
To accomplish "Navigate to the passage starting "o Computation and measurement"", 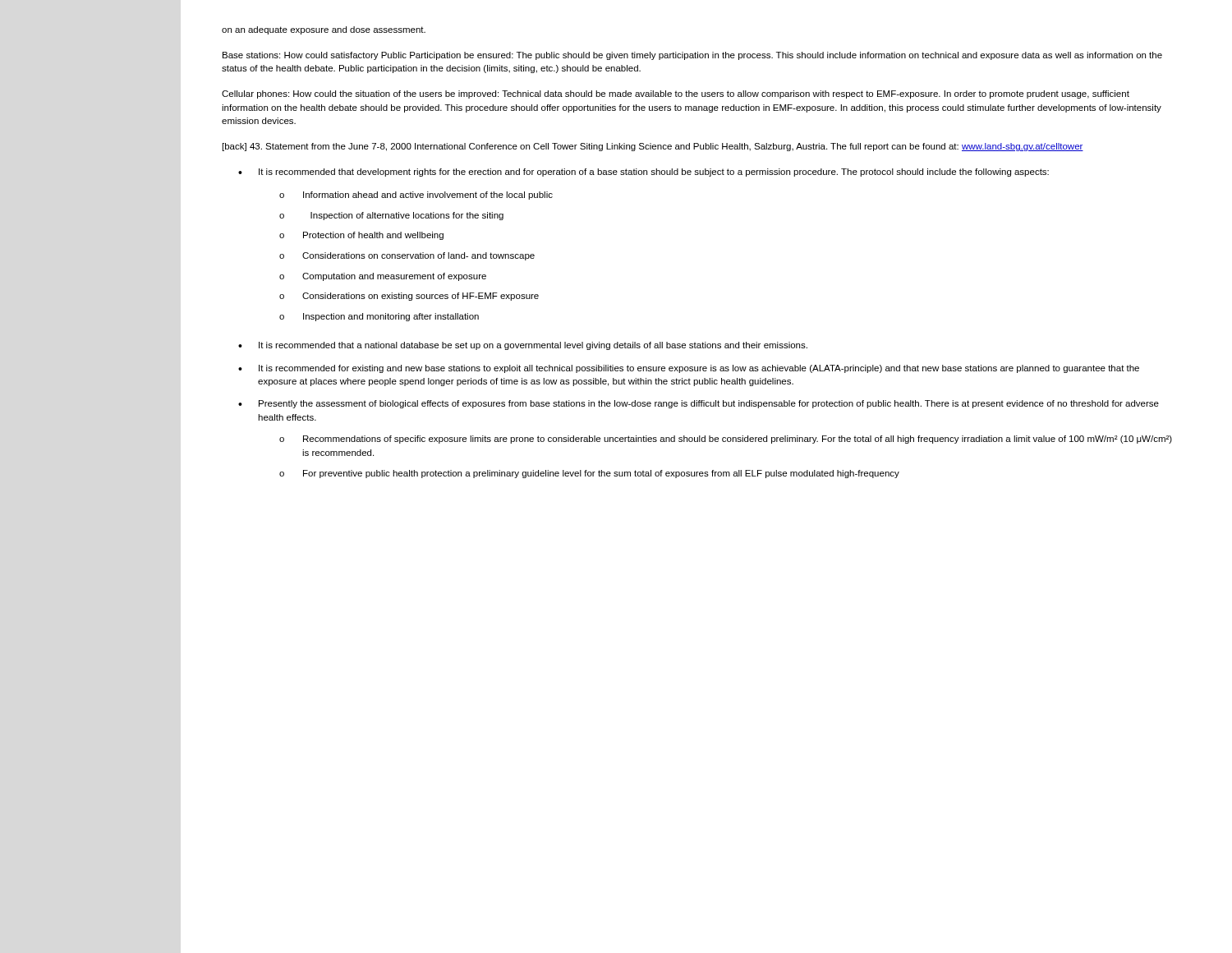I will click(383, 277).
